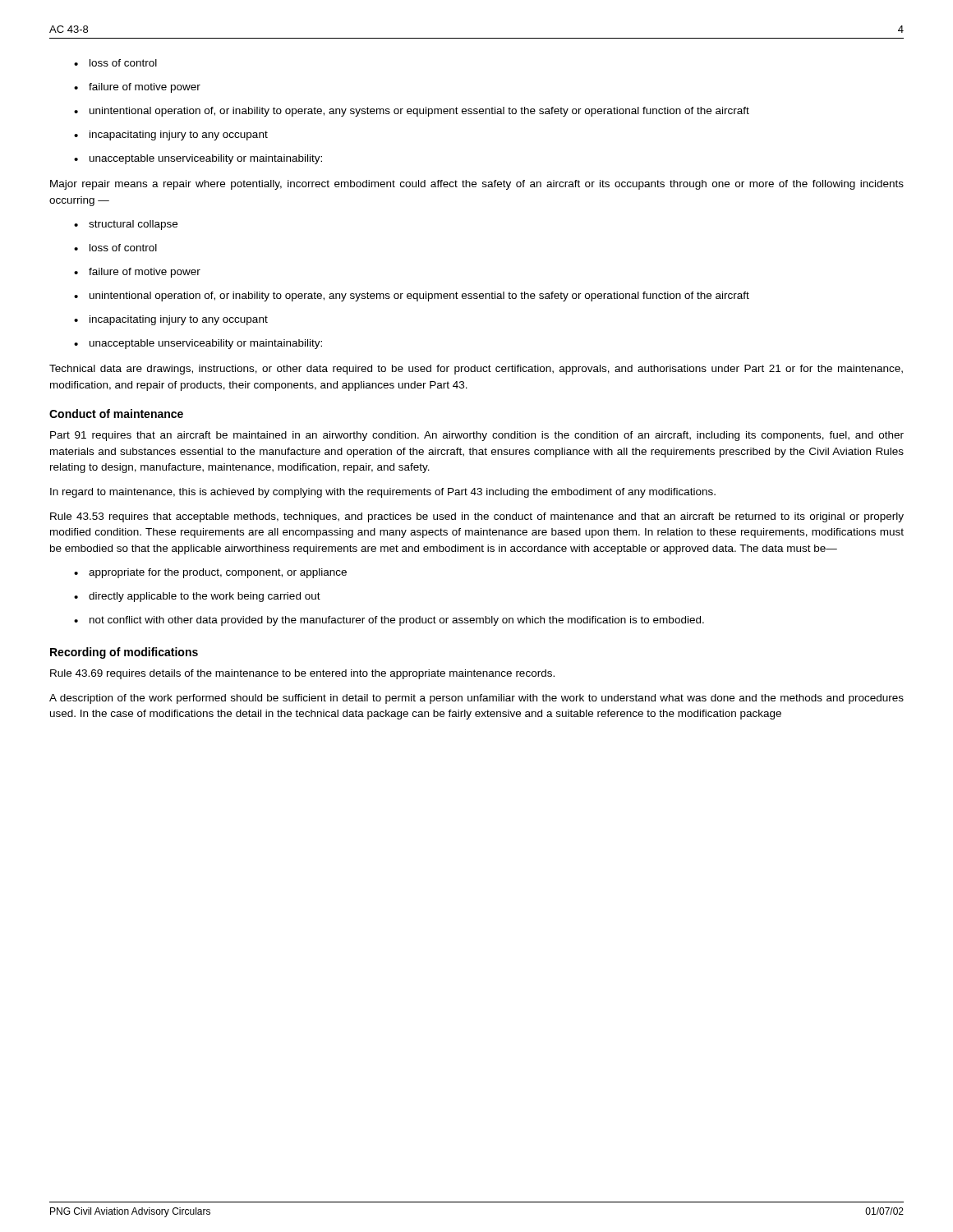
Task: Click on the list item containing "• structural collapse"
Action: (x=126, y=225)
